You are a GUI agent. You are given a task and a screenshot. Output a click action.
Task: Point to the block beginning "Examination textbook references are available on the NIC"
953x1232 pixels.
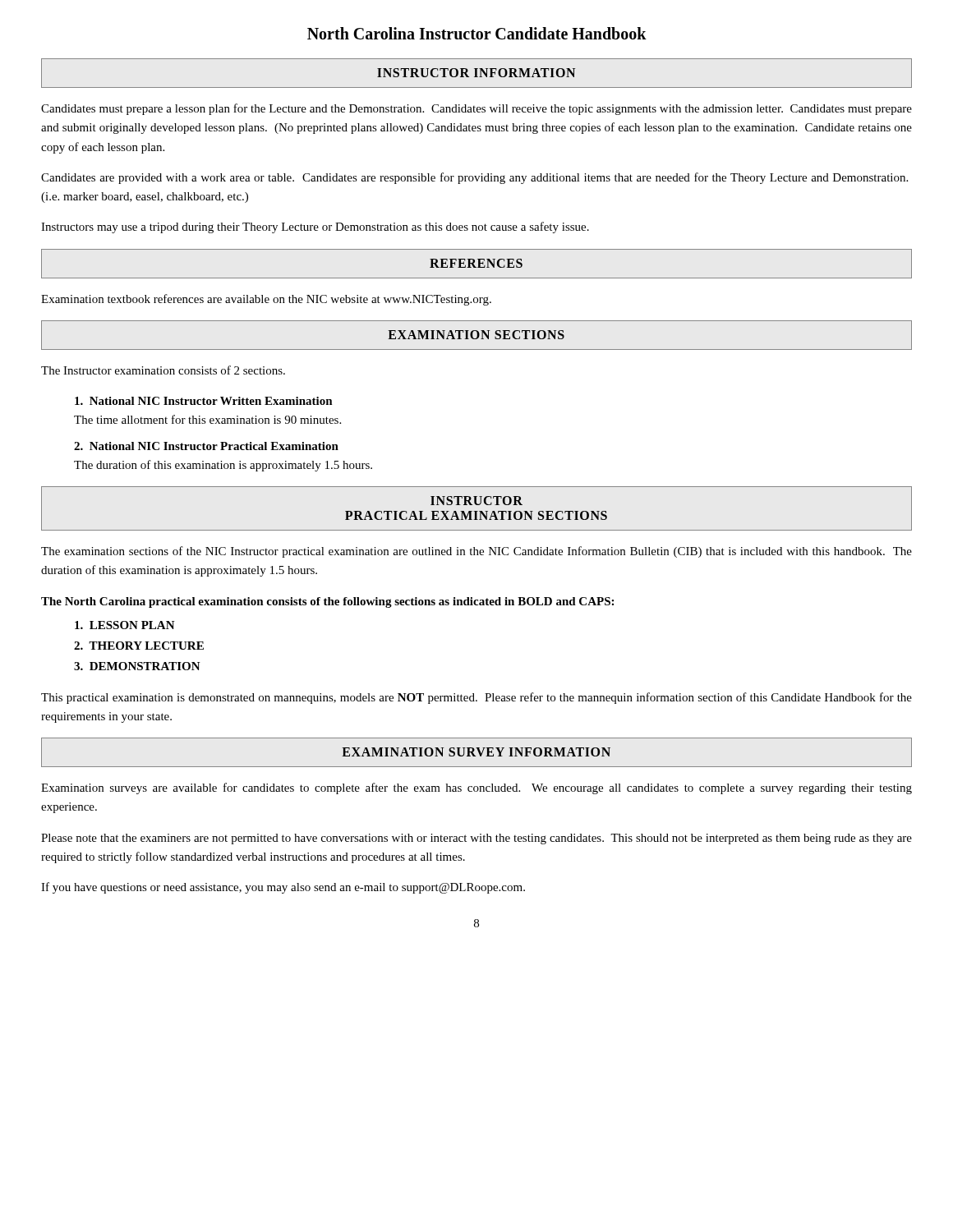pos(267,299)
